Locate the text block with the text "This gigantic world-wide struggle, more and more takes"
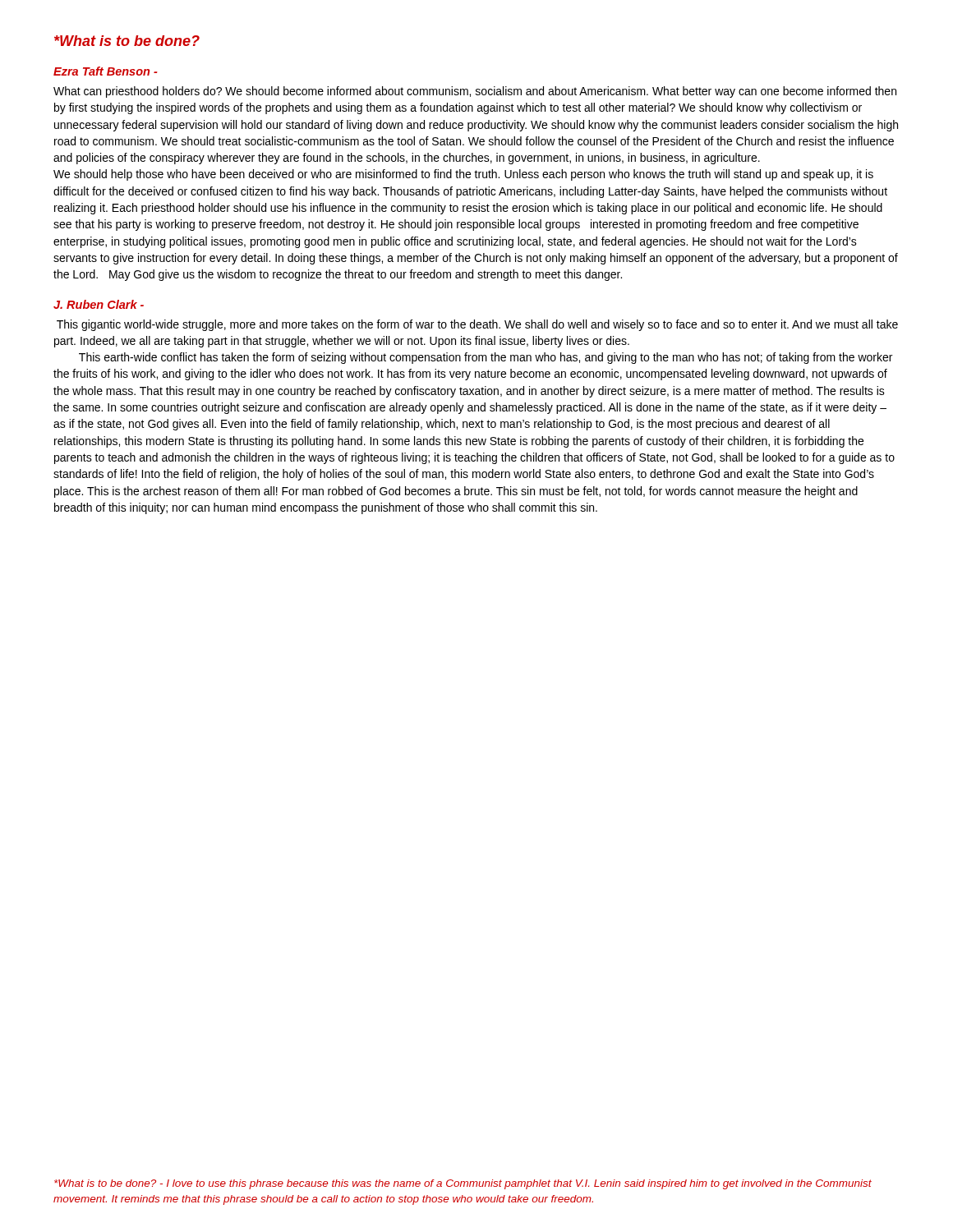Screen dimensions: 1232x953 coord(476,416)
